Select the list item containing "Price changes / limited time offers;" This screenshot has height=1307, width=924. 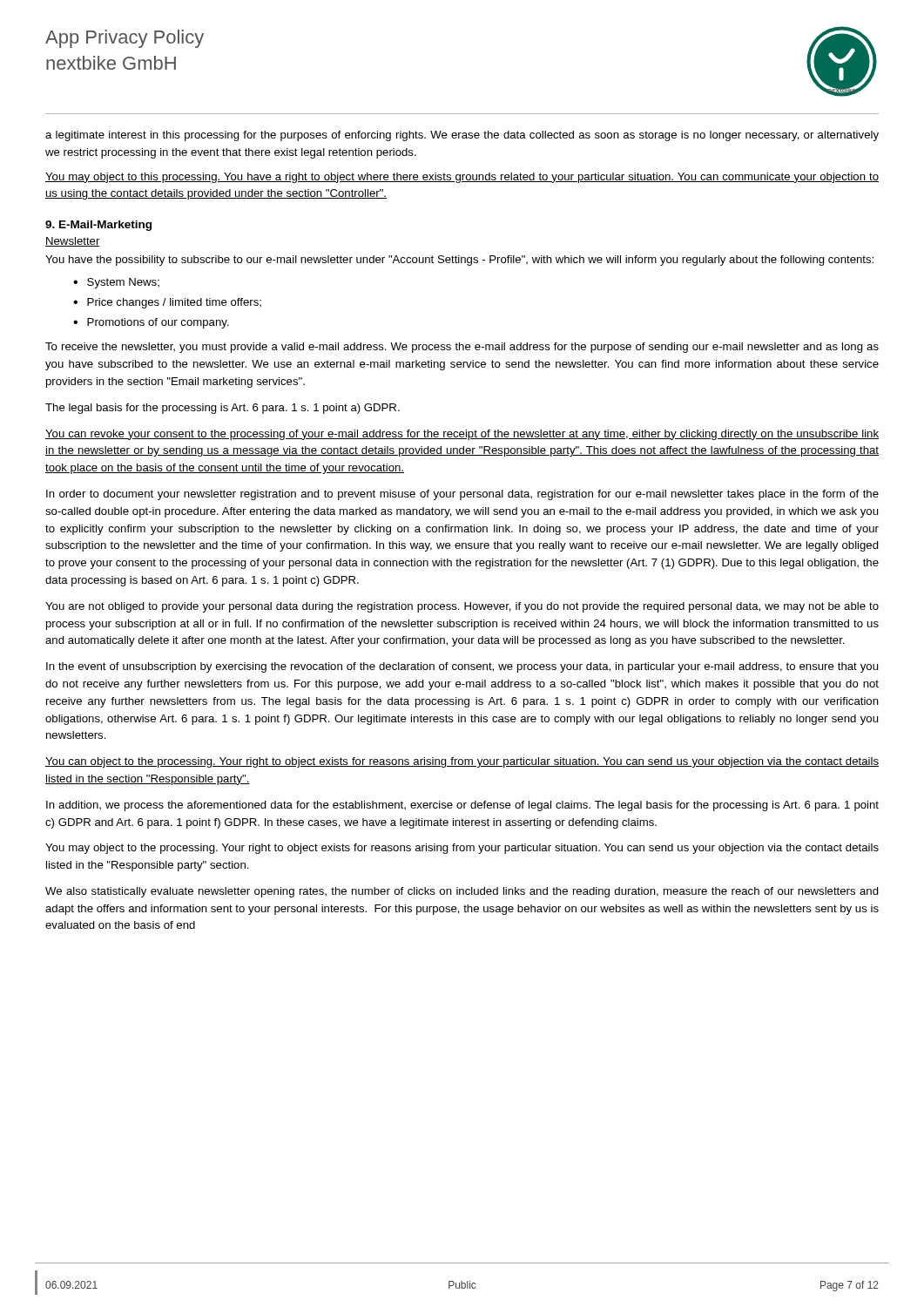[174, 302]
